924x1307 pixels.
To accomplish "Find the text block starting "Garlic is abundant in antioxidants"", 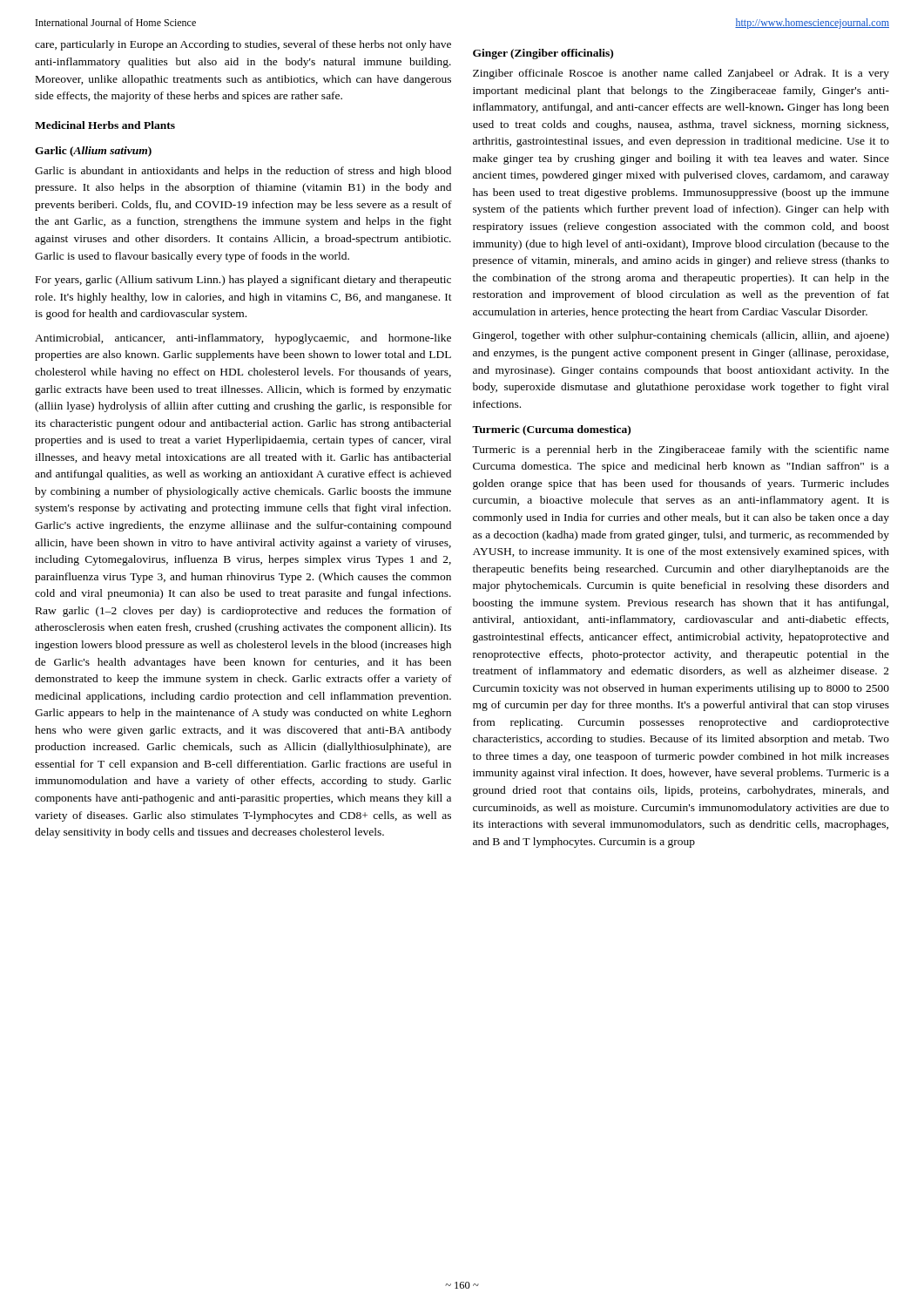I will pyautogui.click(x=243, y=501).
